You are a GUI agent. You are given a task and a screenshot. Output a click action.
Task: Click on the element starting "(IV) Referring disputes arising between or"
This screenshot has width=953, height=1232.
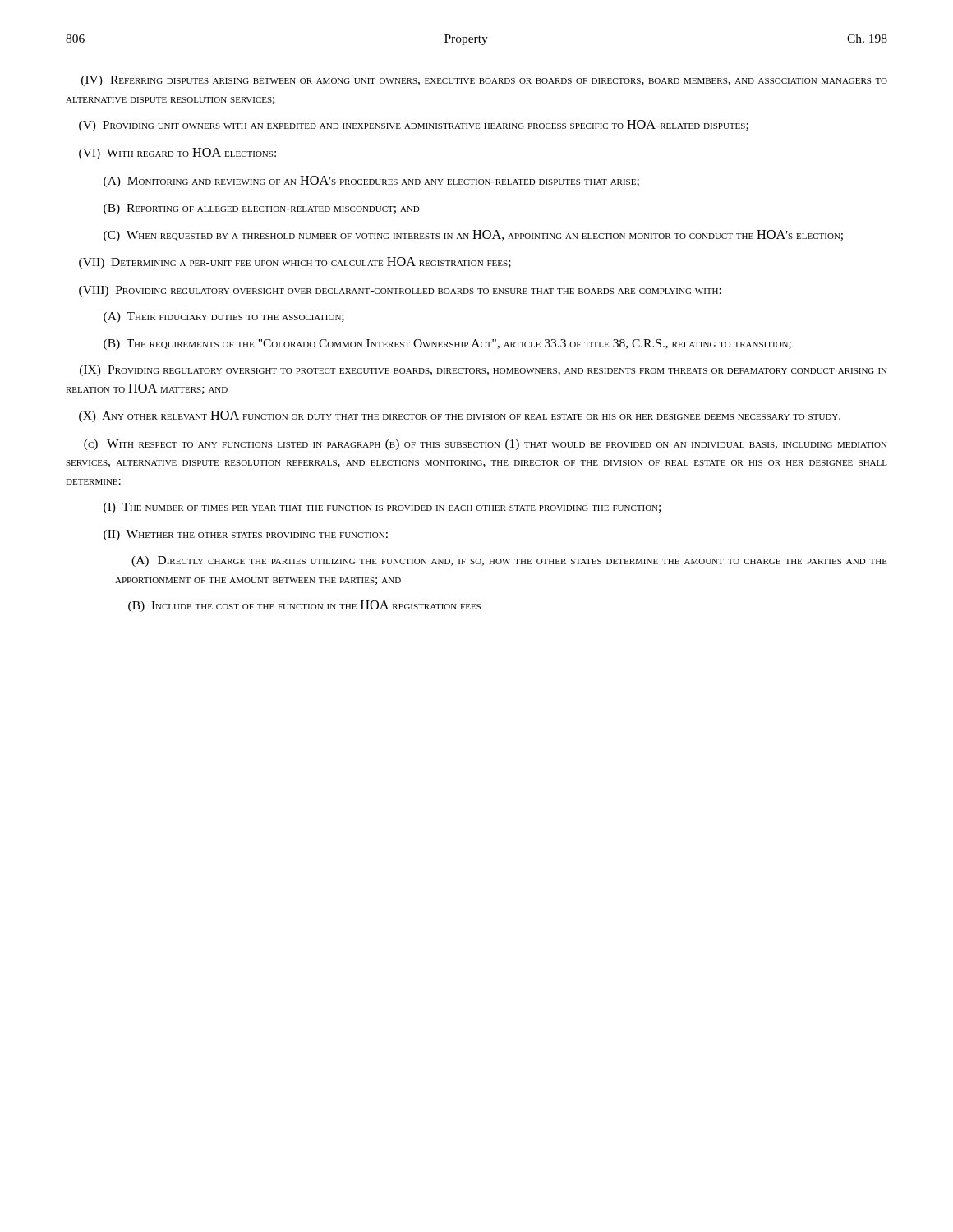click(x=476, y=89)
